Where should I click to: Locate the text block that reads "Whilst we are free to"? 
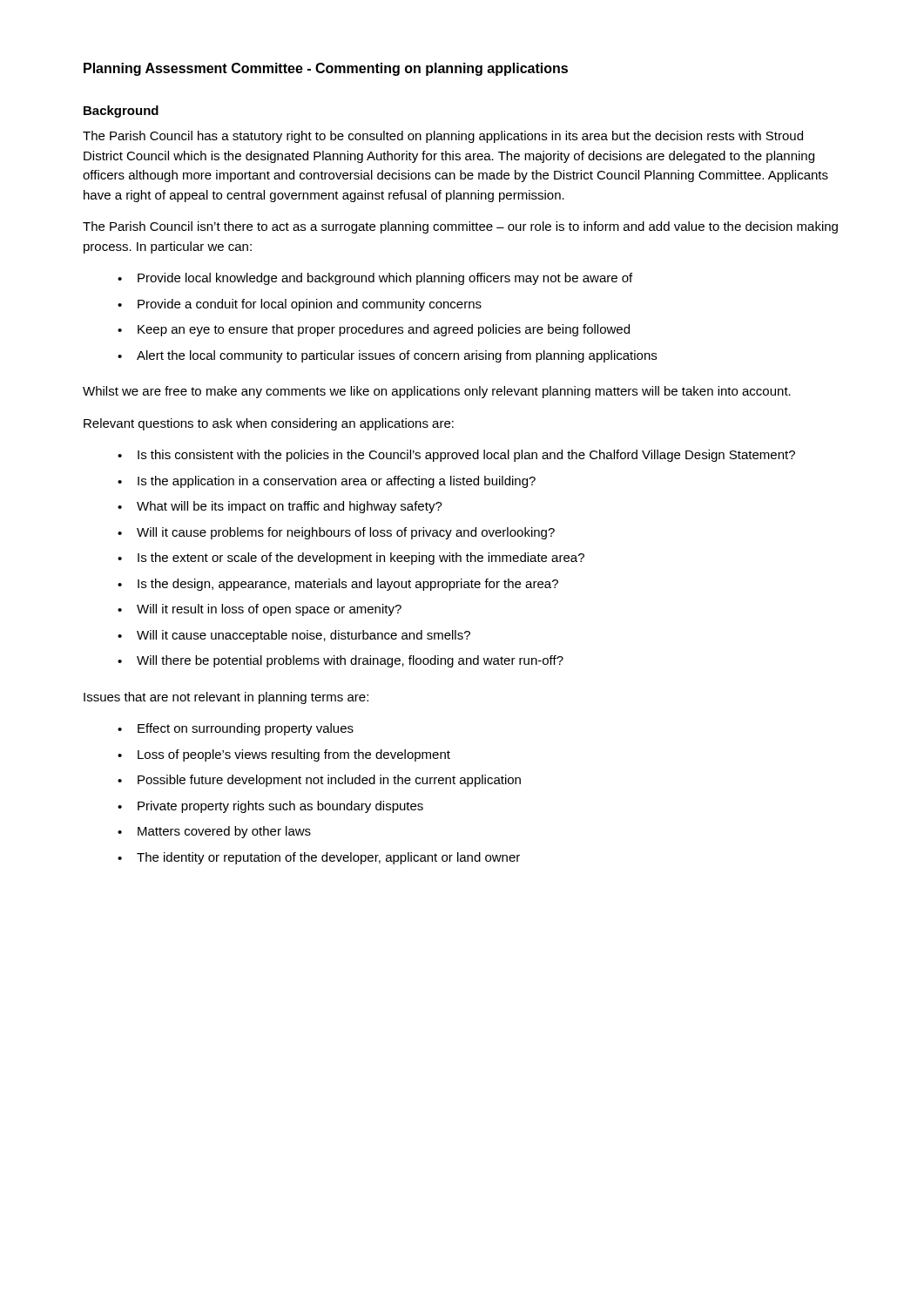(437, 391)
